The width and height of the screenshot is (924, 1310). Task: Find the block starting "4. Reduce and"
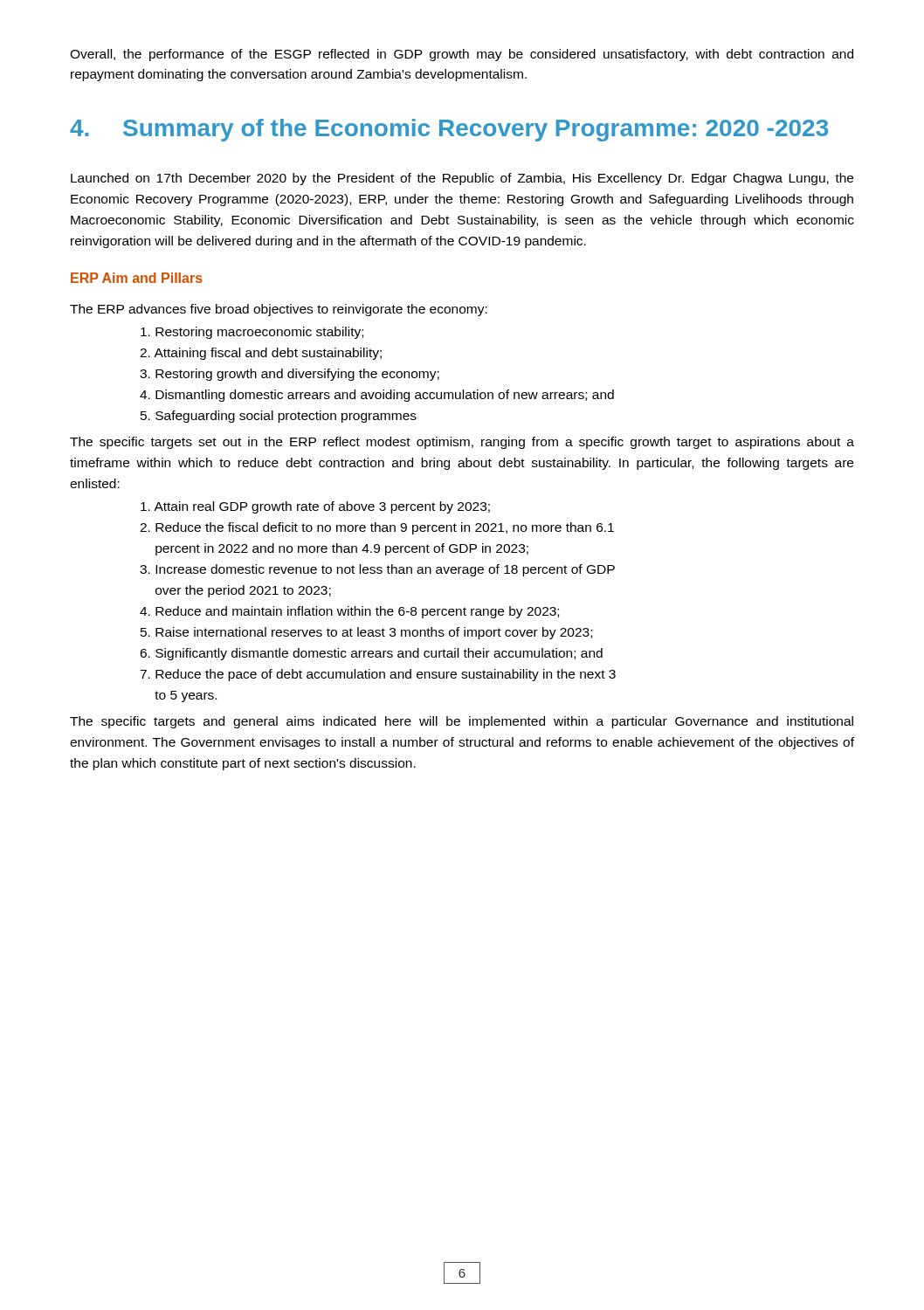pos(350,611)
